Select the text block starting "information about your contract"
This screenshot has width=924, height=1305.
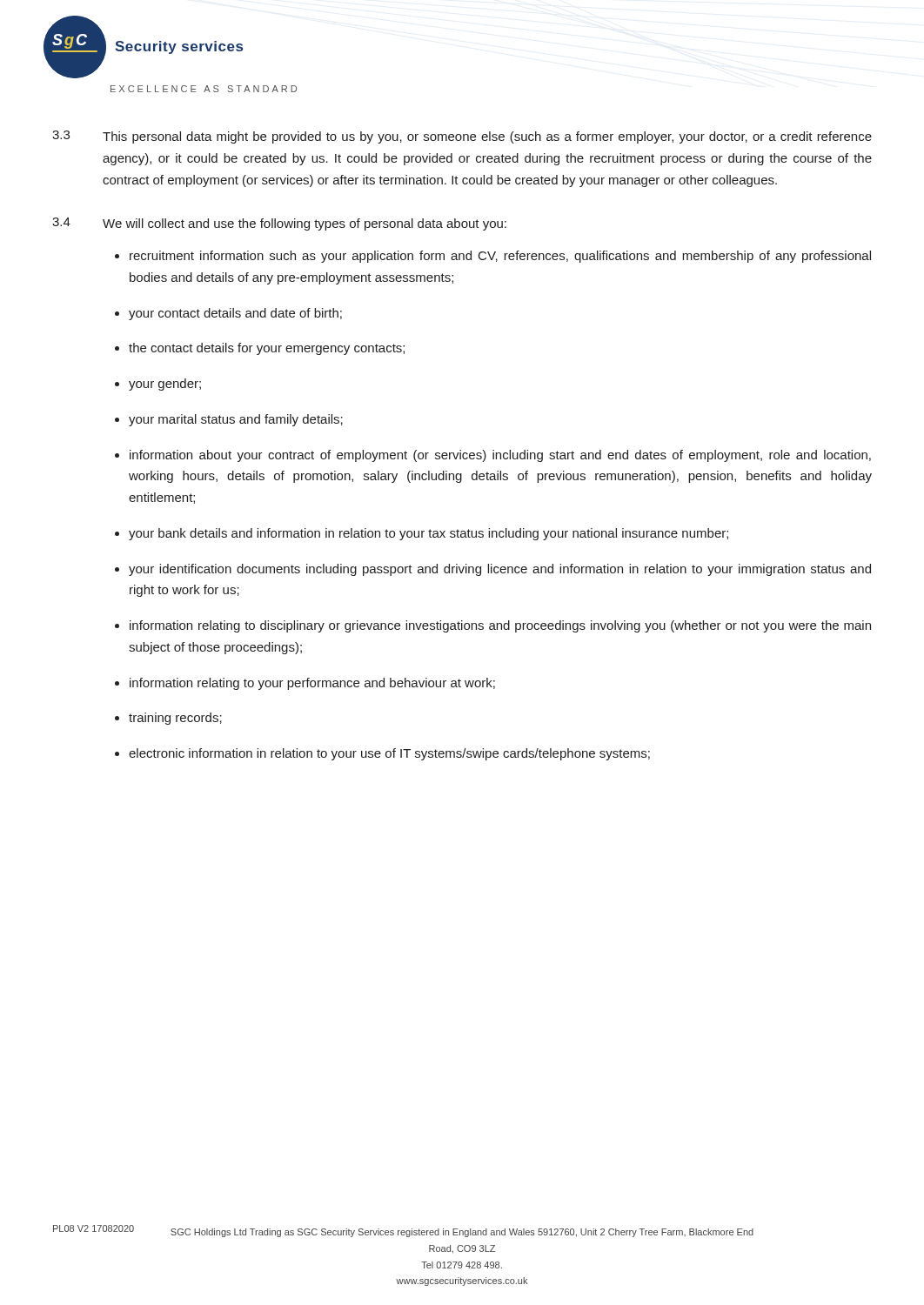[500, 476]
